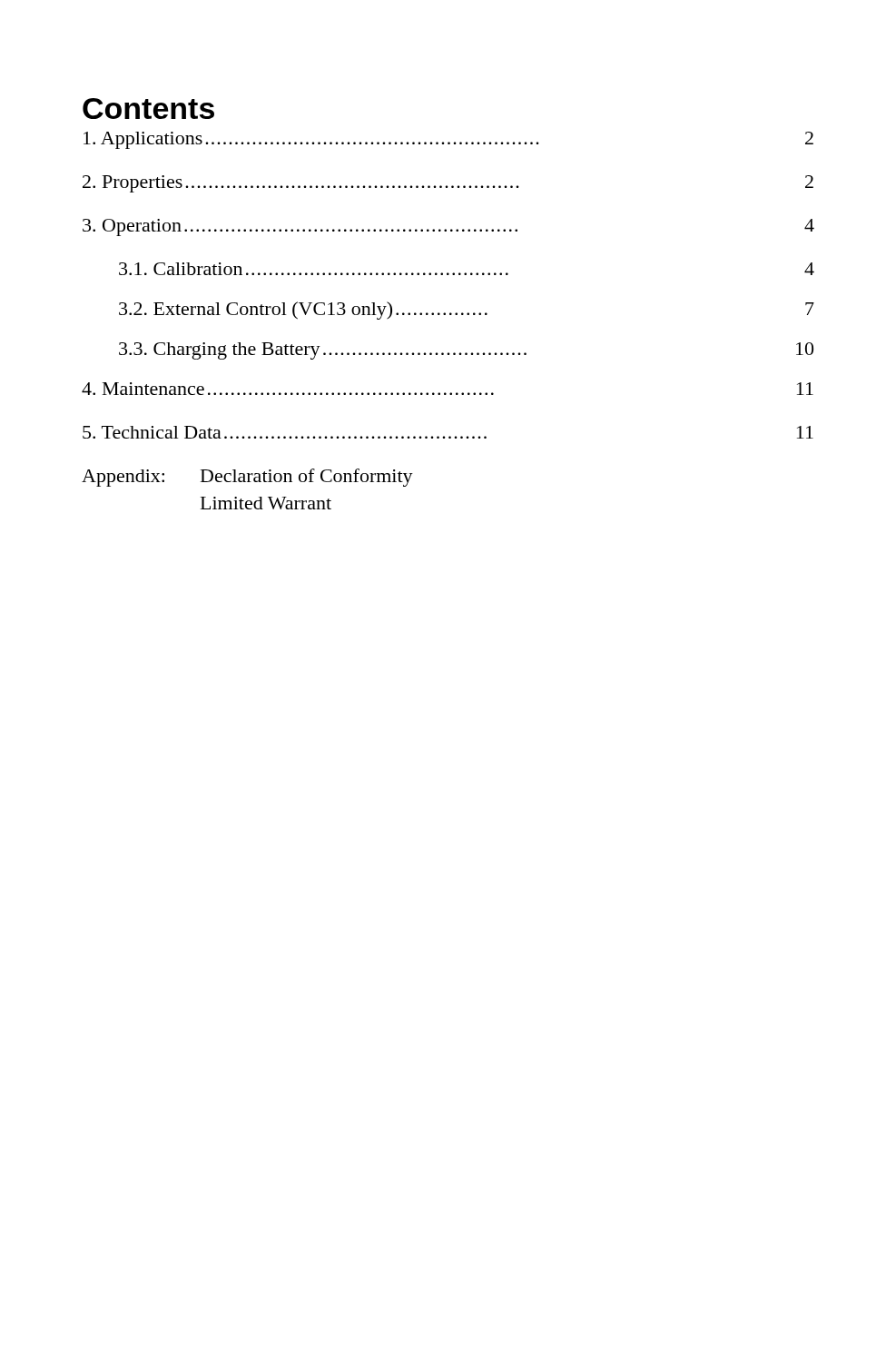Navigate to the text starting "3.2. External Control (VC13 only)"

448,309
